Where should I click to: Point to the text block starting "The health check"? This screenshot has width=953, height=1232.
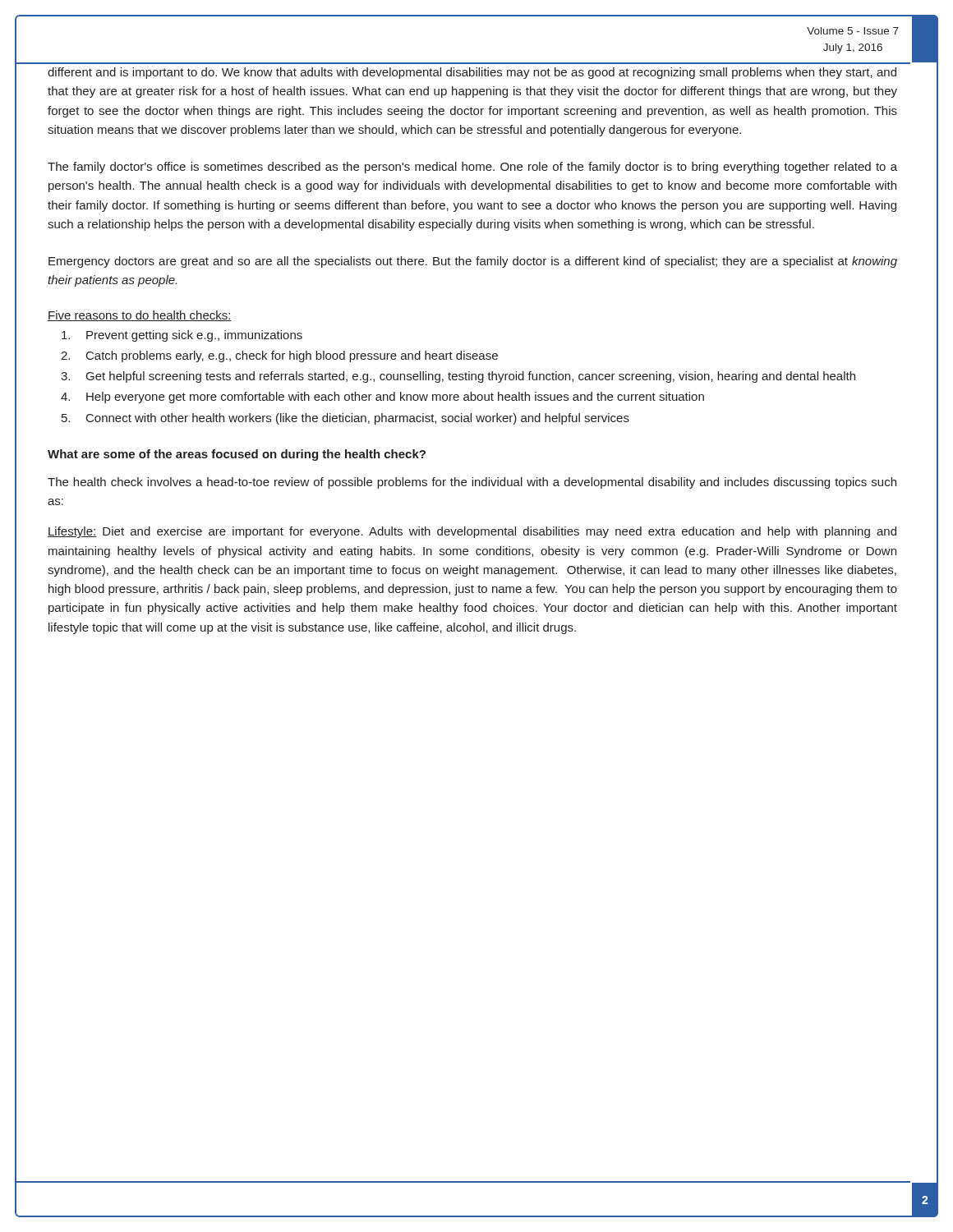tap(472, 491)
